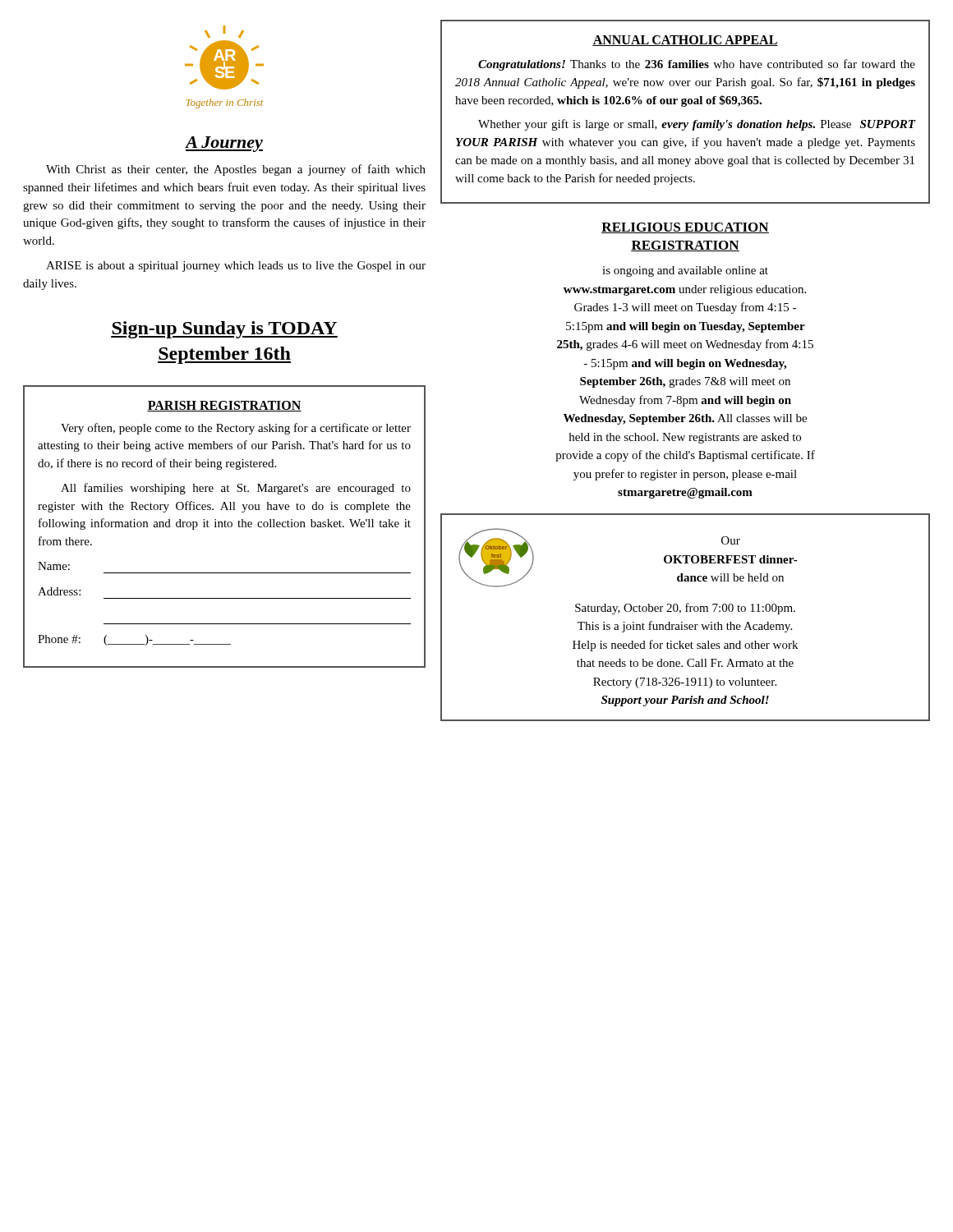Image resolution: width=953 pixels, height=1232 pixels.
Task: Find "A Journey" on this page
Action: 224,142
